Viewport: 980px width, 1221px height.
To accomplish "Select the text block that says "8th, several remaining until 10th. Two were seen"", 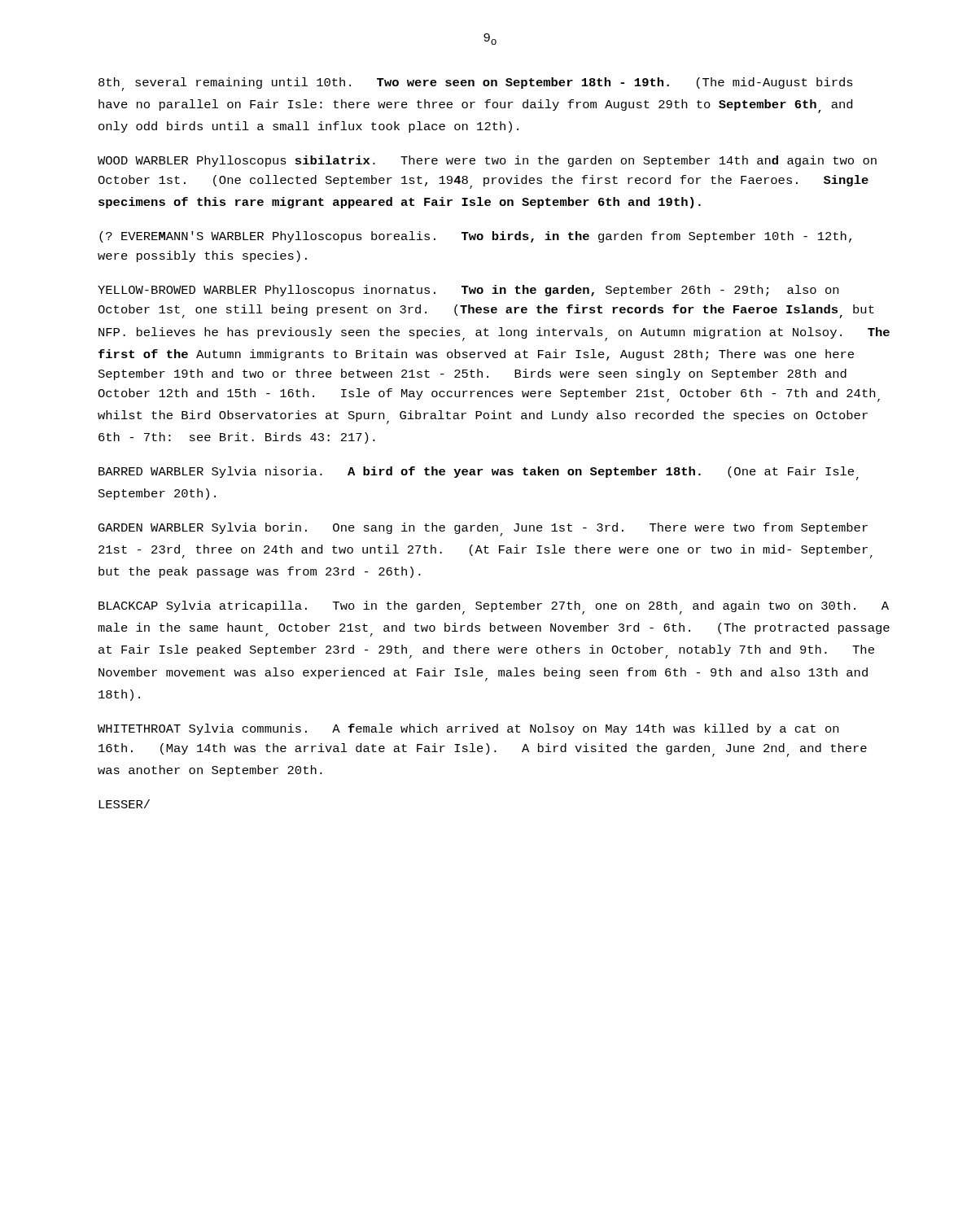I will point(476,105).
